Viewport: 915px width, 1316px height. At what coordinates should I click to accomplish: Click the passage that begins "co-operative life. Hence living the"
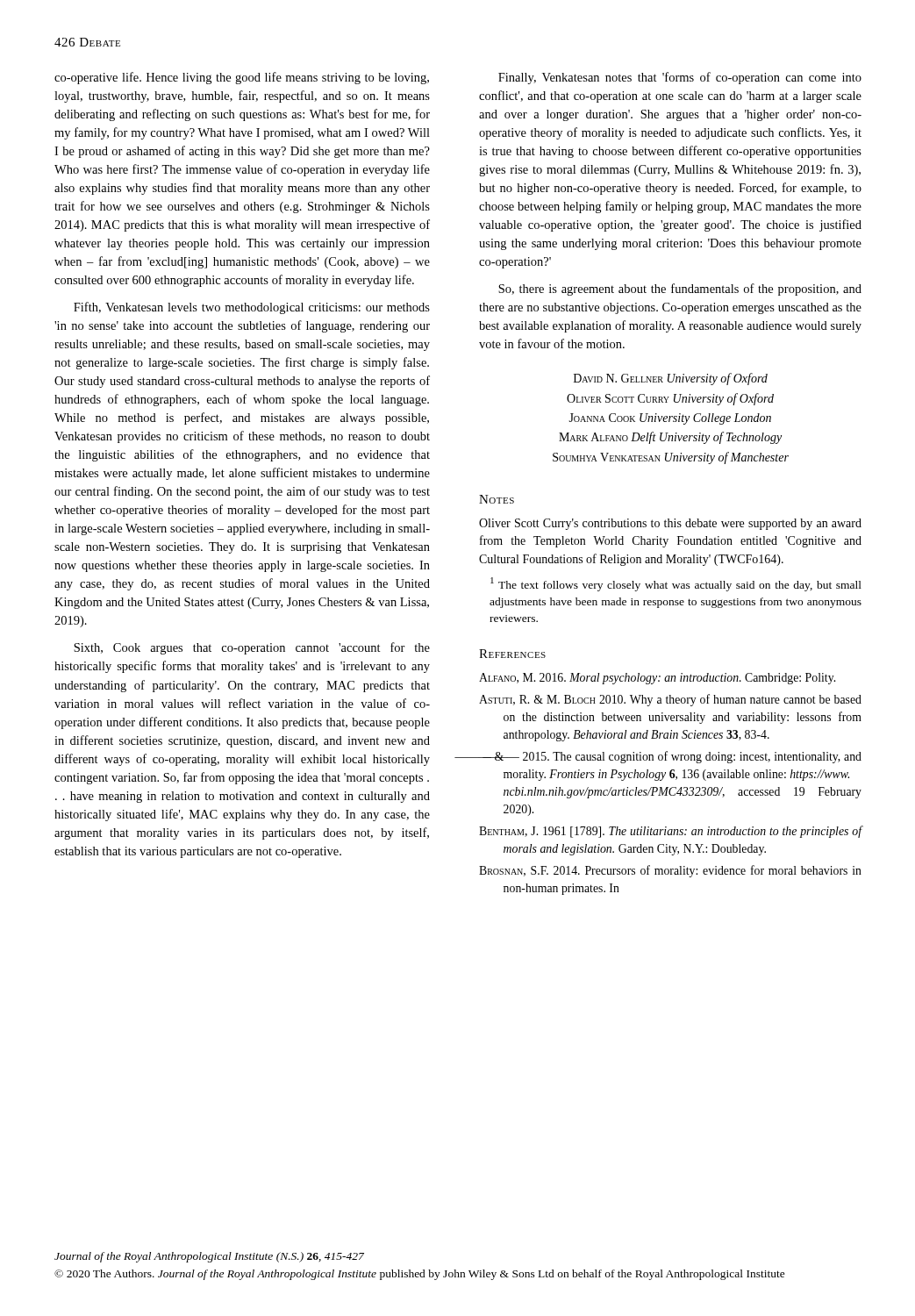pos(242,179)
